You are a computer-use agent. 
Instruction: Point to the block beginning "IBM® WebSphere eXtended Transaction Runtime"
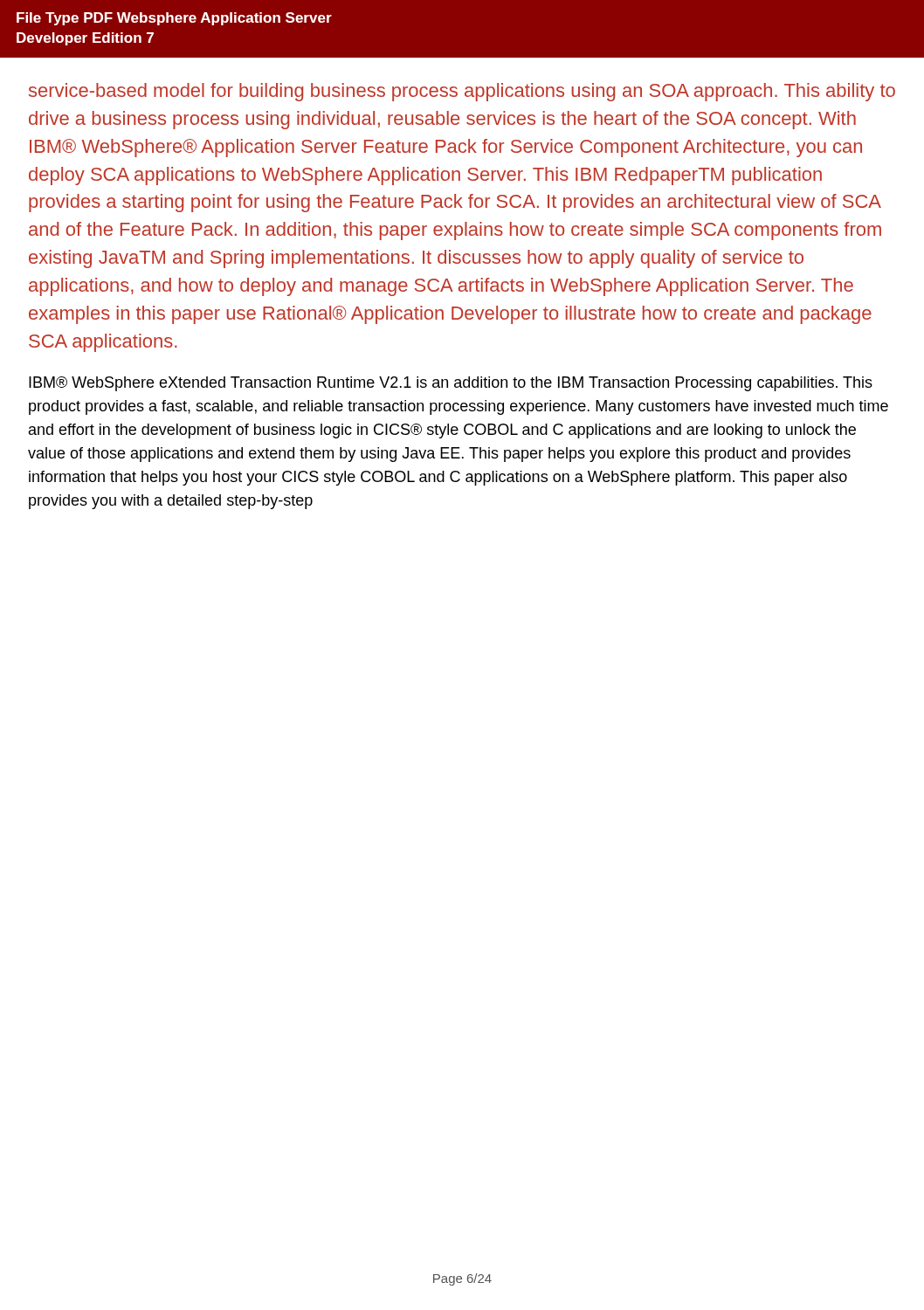458,441
